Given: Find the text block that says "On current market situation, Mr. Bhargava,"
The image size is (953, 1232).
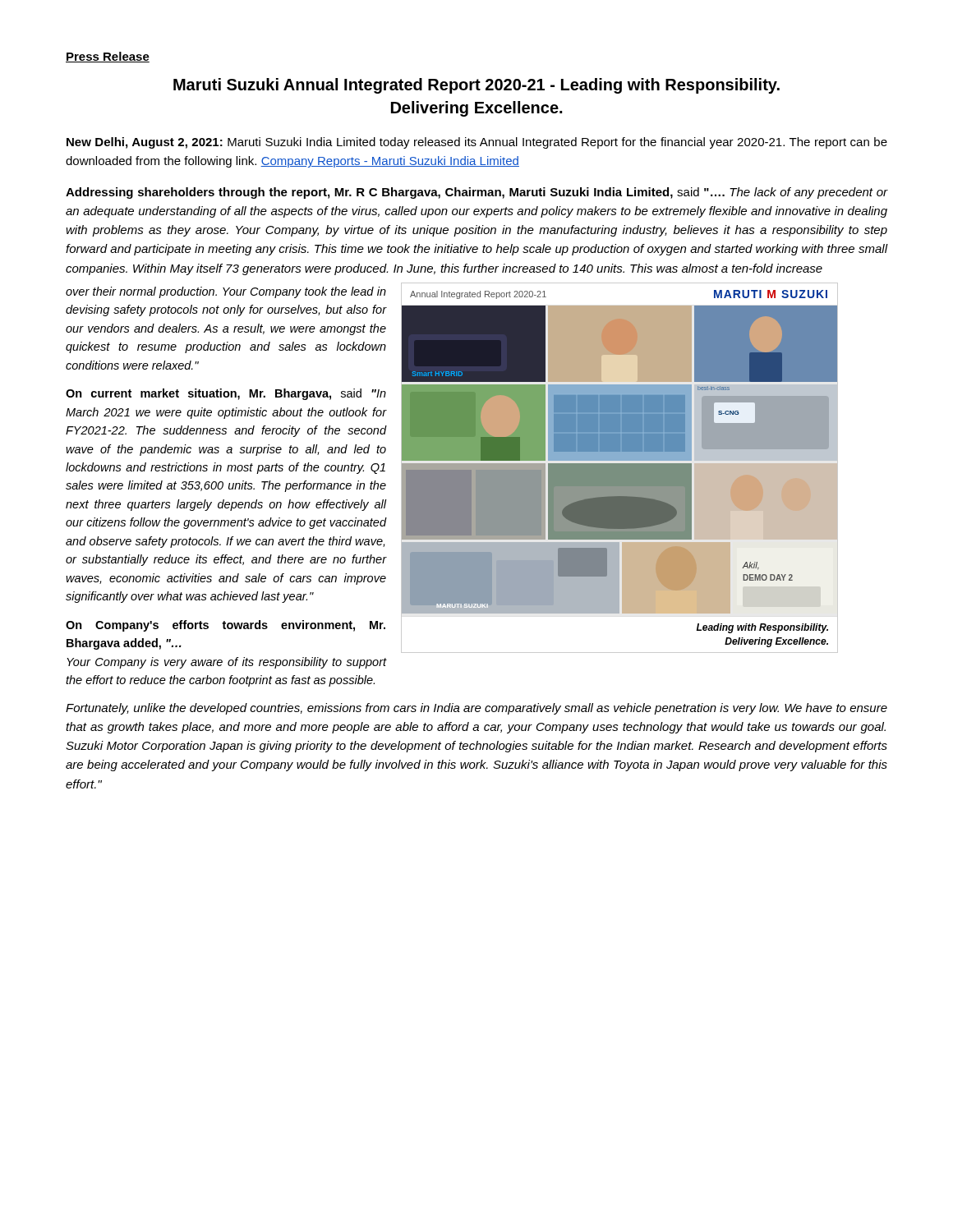Looking at the screenshot, I should tap(226, 495).
